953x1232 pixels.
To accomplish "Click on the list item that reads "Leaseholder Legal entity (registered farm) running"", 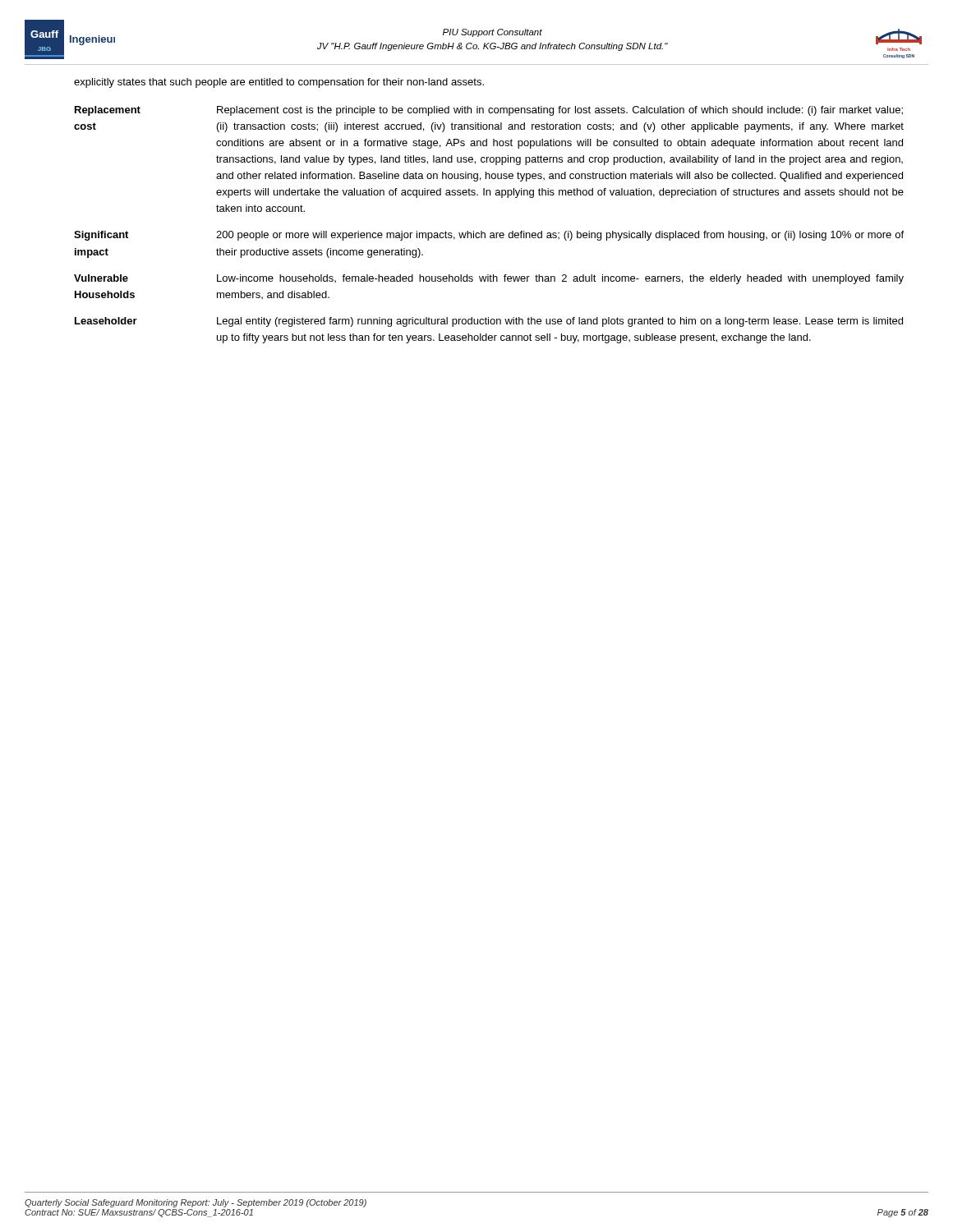I will point(489,331).
